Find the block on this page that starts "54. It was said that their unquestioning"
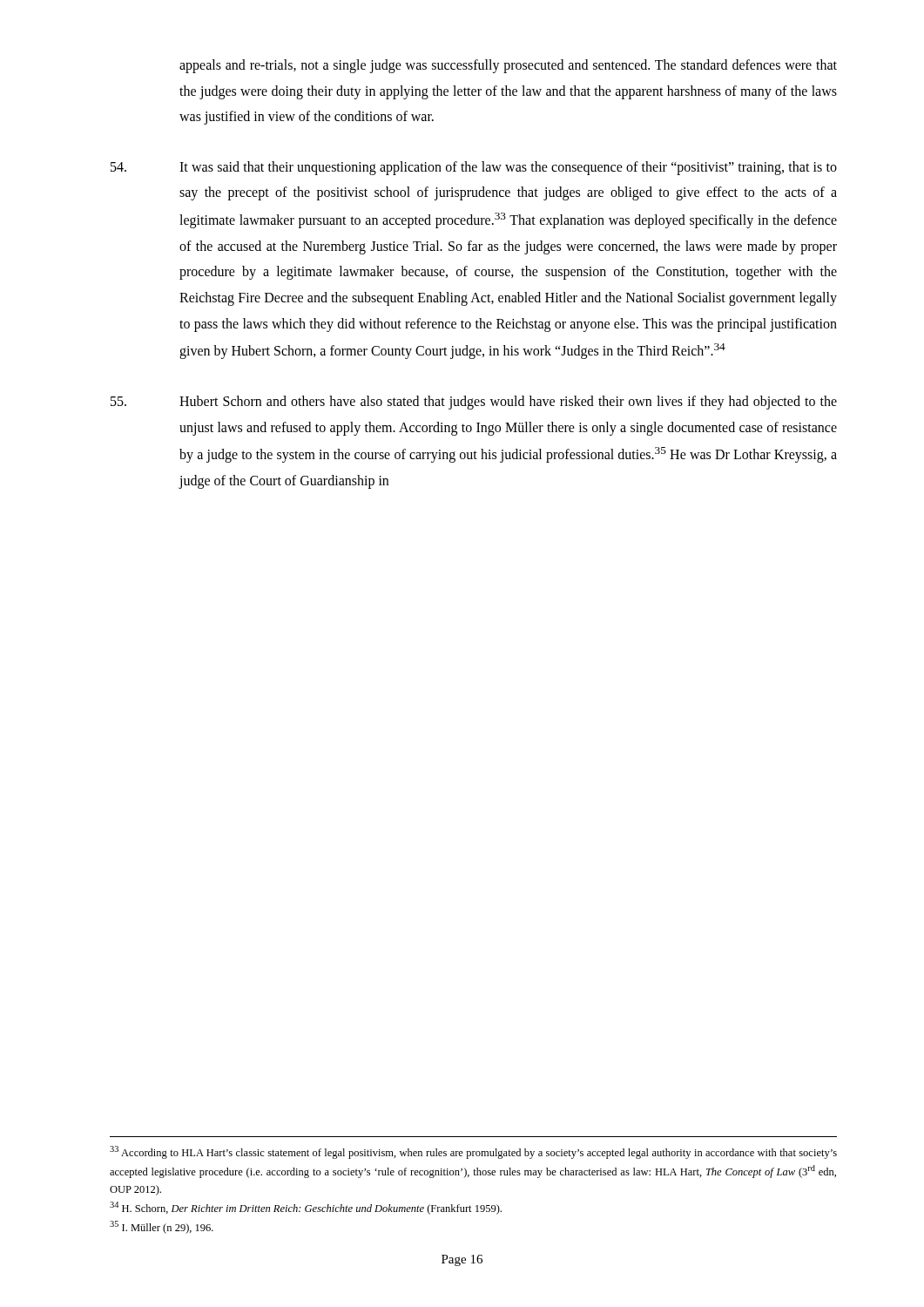The height and width of the screenshot is (1307, 924). click(x=473, y=259)
